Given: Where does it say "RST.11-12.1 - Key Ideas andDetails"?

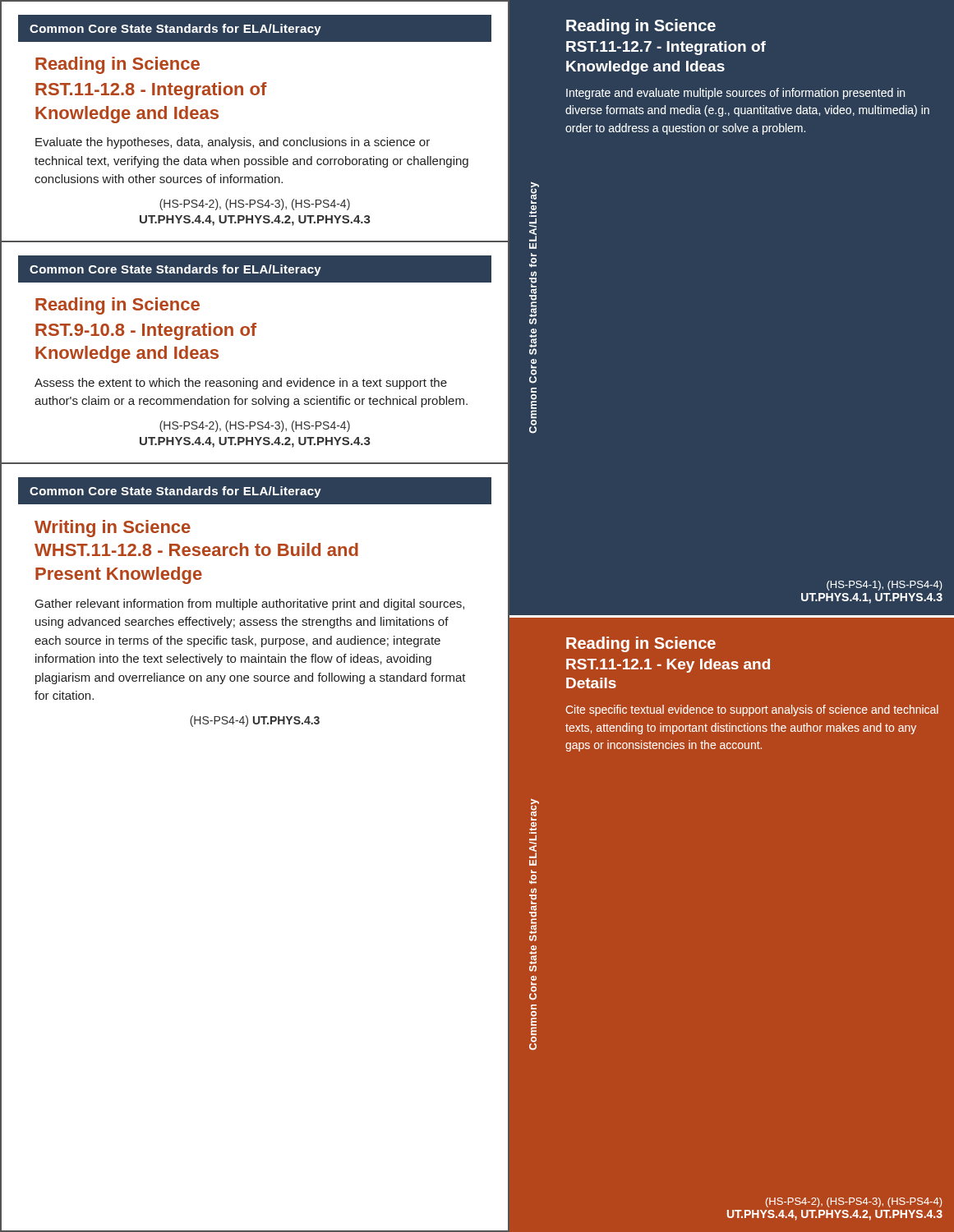Looking at the screenshot, I should click(x=668, y=673).
